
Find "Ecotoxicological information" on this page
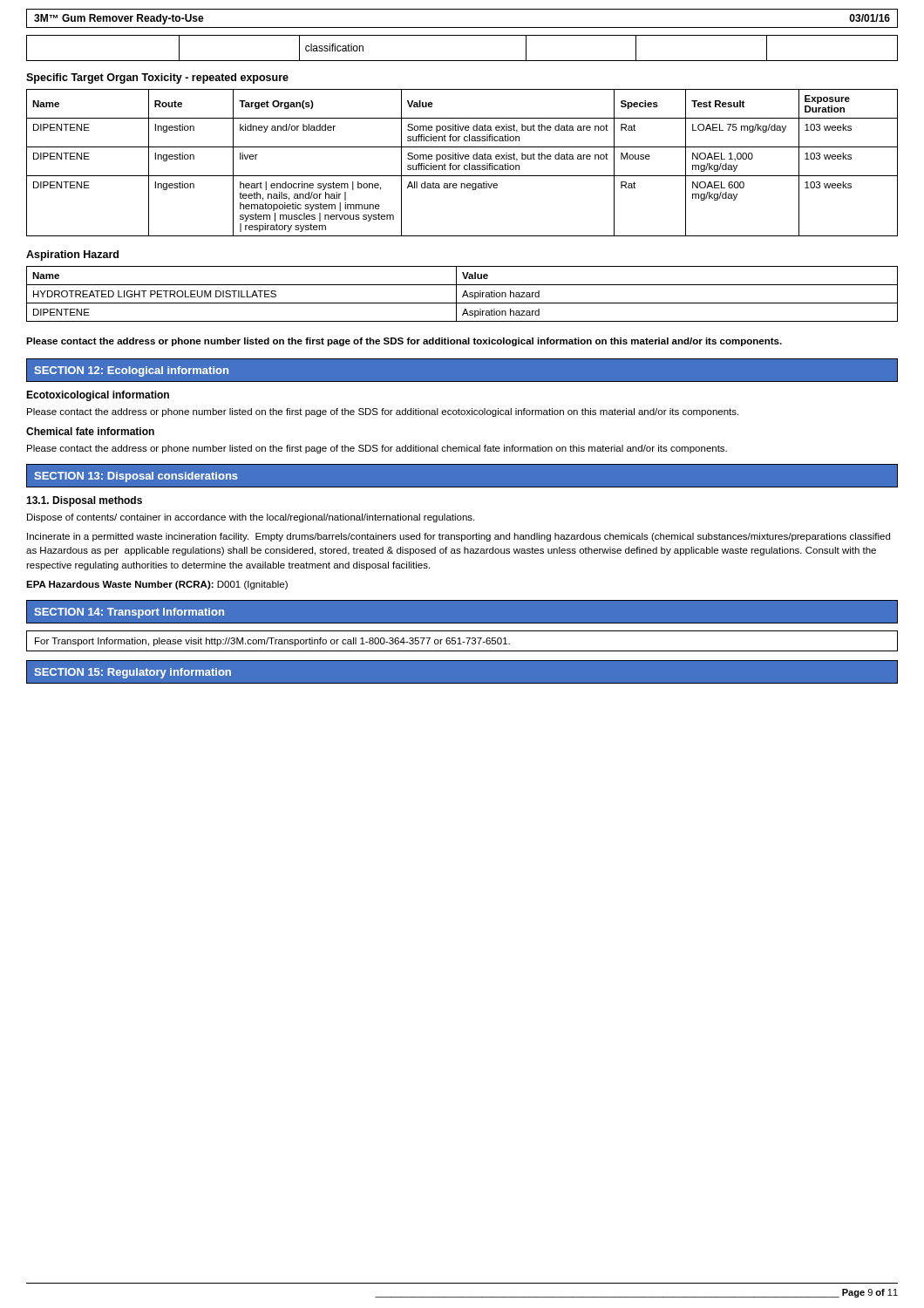click(x=98, y=395)
